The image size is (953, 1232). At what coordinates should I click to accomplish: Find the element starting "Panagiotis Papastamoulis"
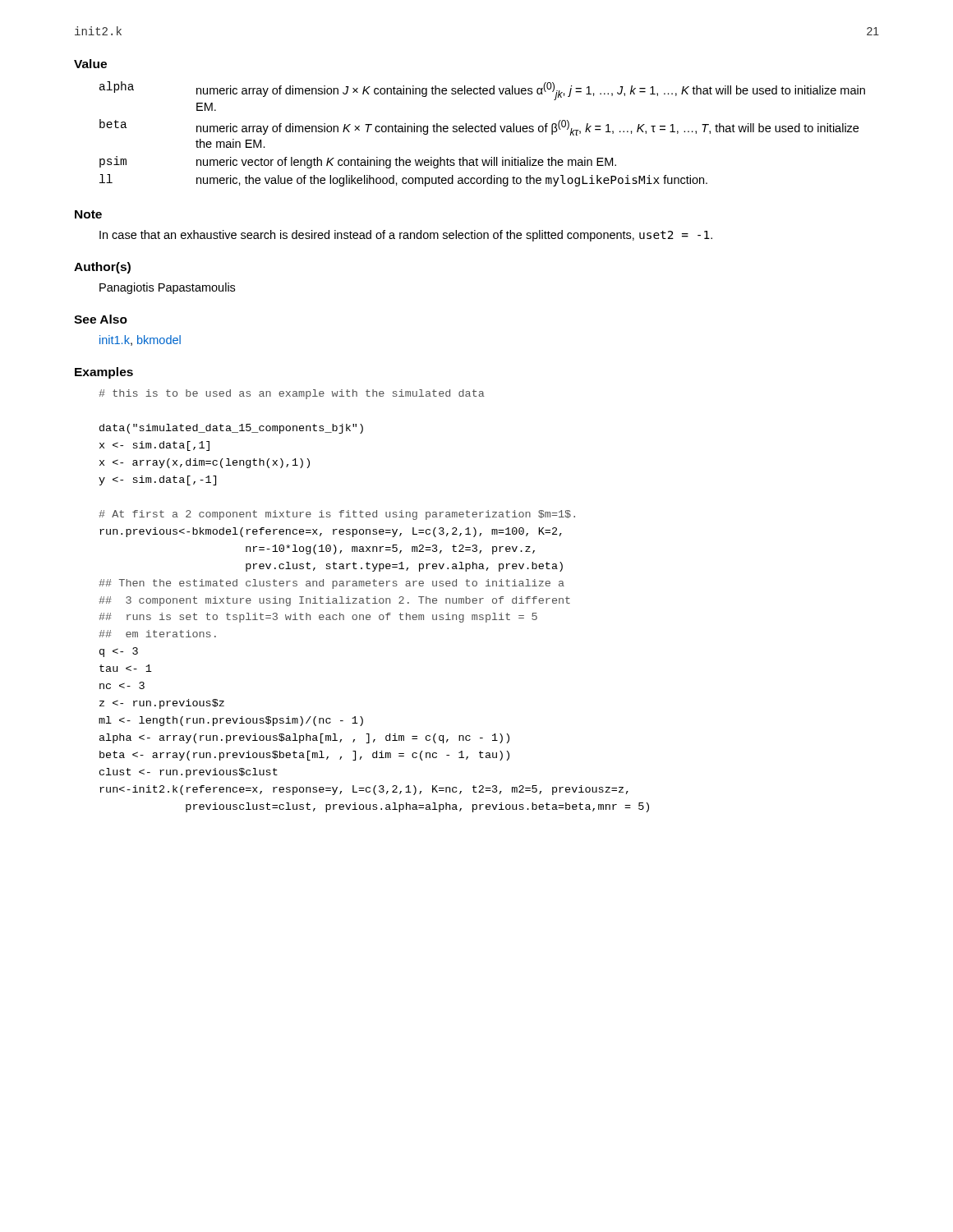167,288
